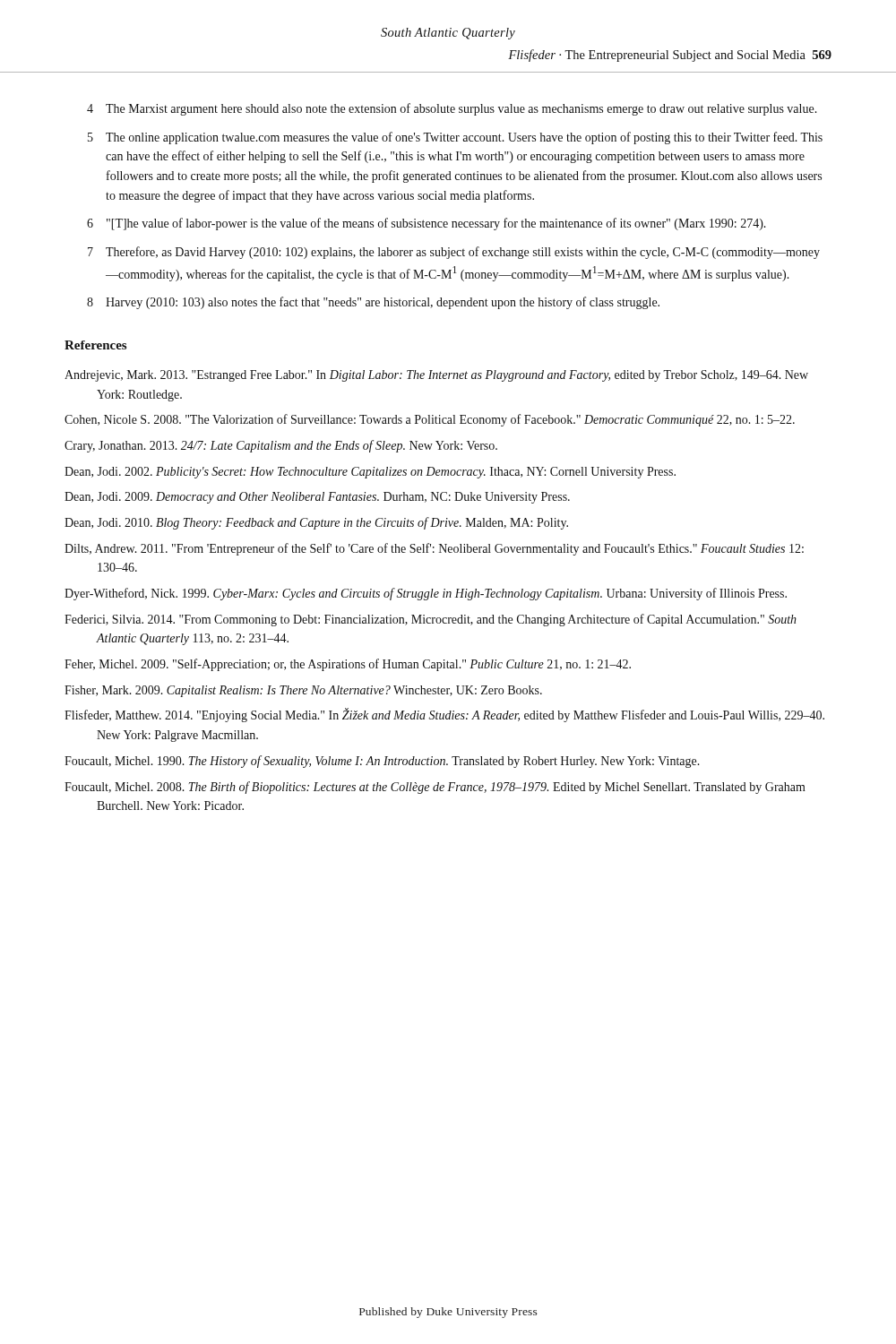Find the list item containing "Cohen, Nicole S. 2008. "The"
Image resolution: width=896 pixels, height=1344 pixels.
click(448, 420)
